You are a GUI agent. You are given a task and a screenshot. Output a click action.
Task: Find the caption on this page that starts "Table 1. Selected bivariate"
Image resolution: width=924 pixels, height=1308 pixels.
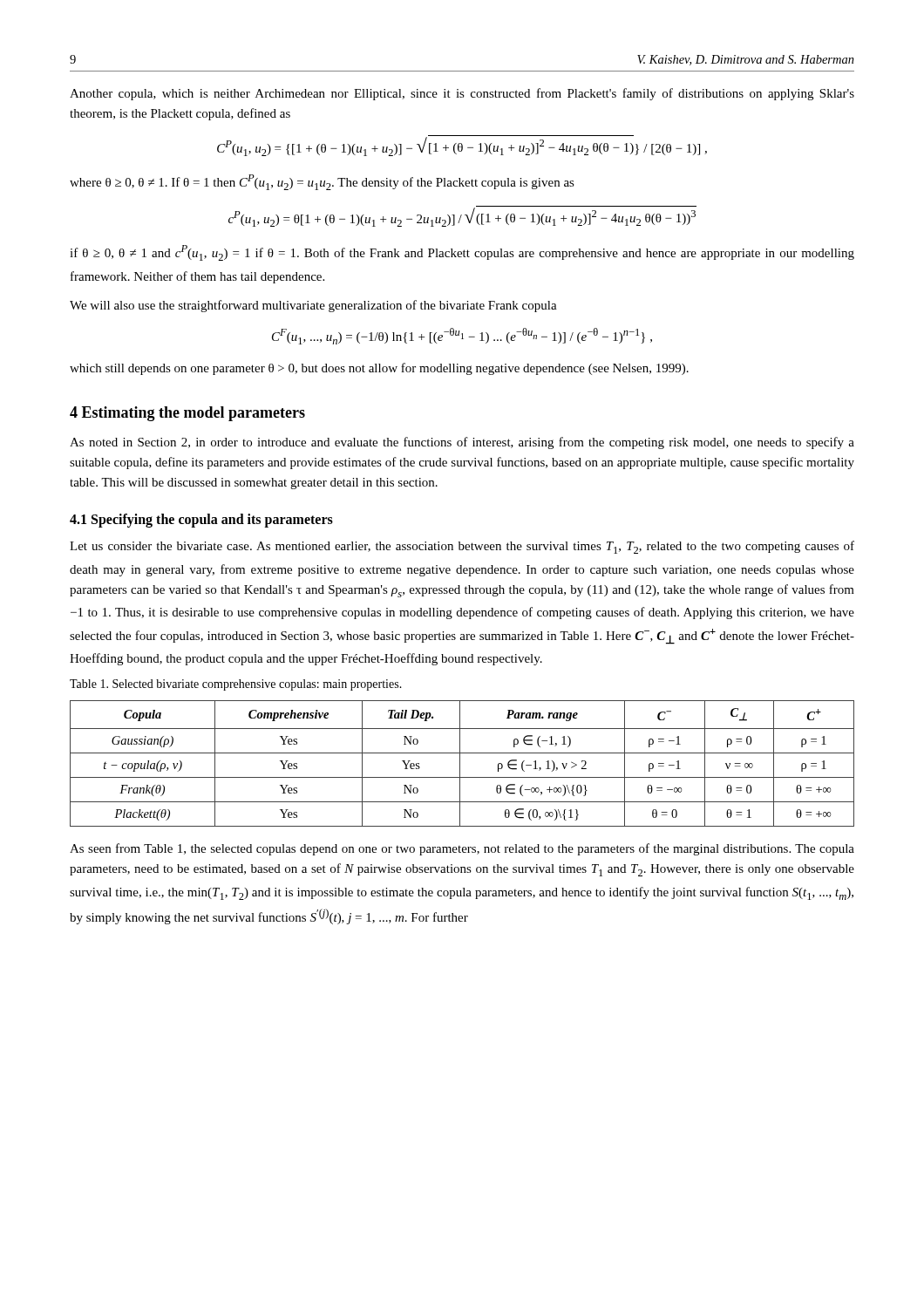[236, 684]
